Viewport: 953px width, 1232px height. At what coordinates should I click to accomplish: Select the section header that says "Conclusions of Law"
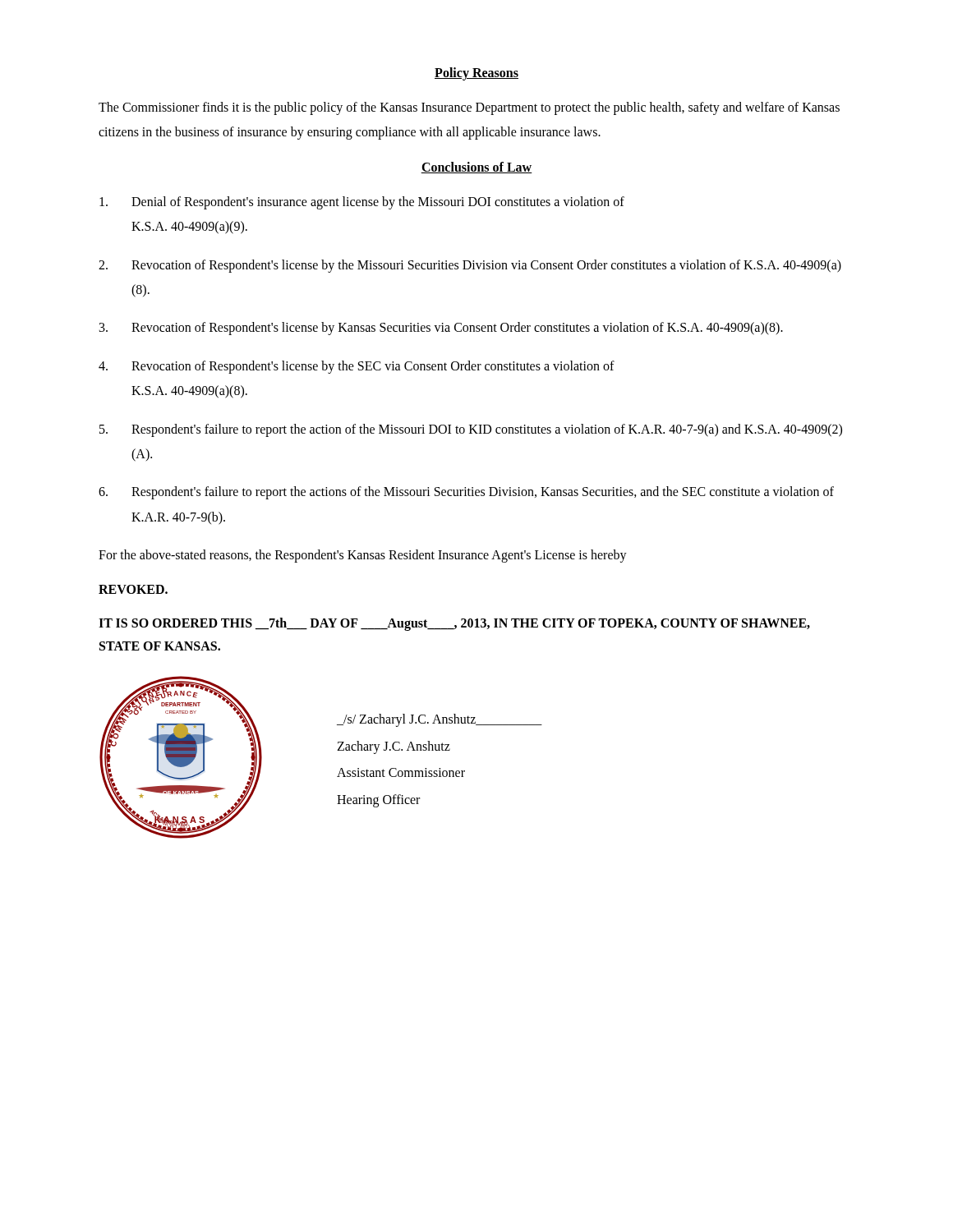[476, 167]
